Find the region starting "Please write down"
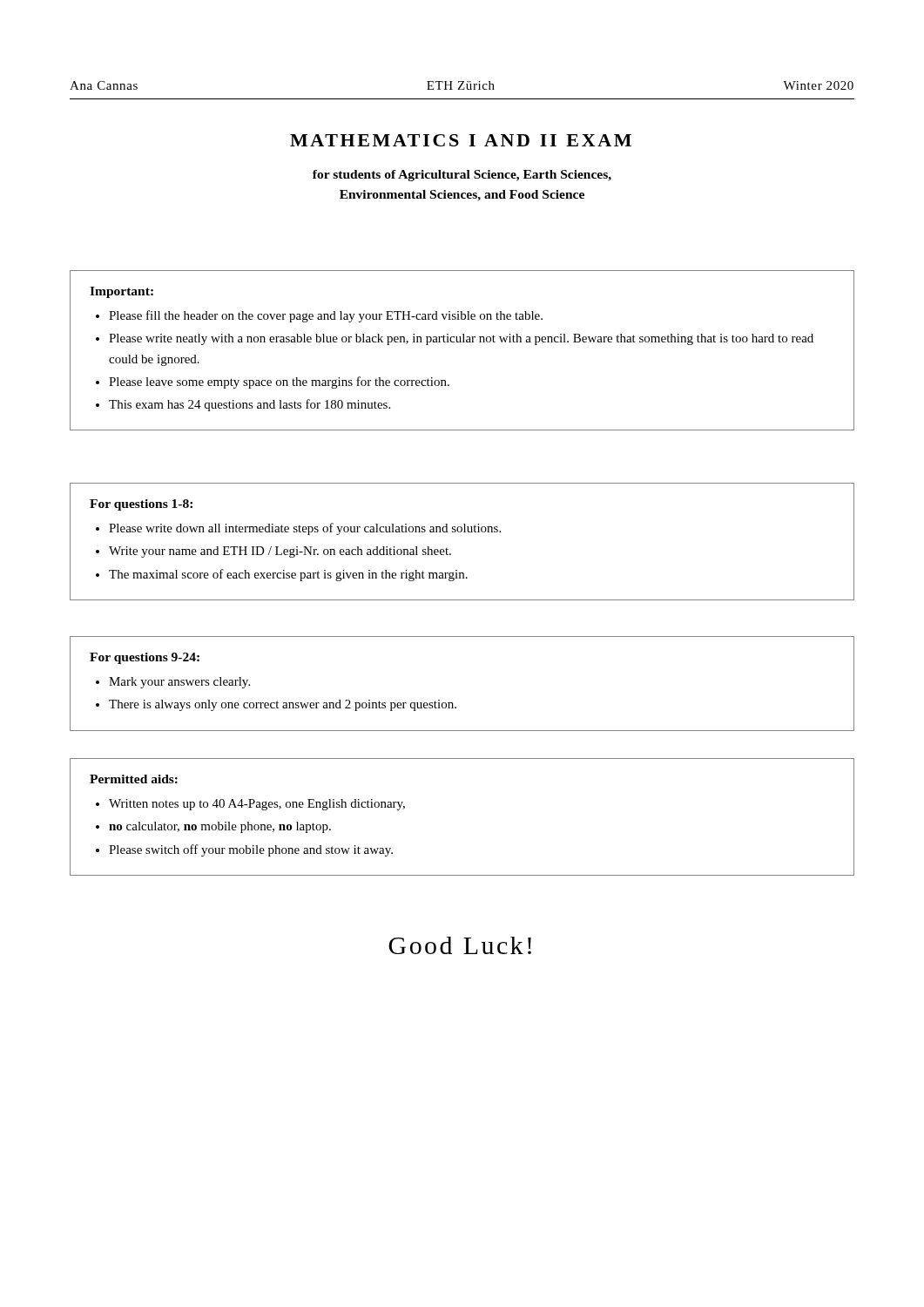Image resolution: width=924 pixels, height=1307 pixels. tap(305, 528)
